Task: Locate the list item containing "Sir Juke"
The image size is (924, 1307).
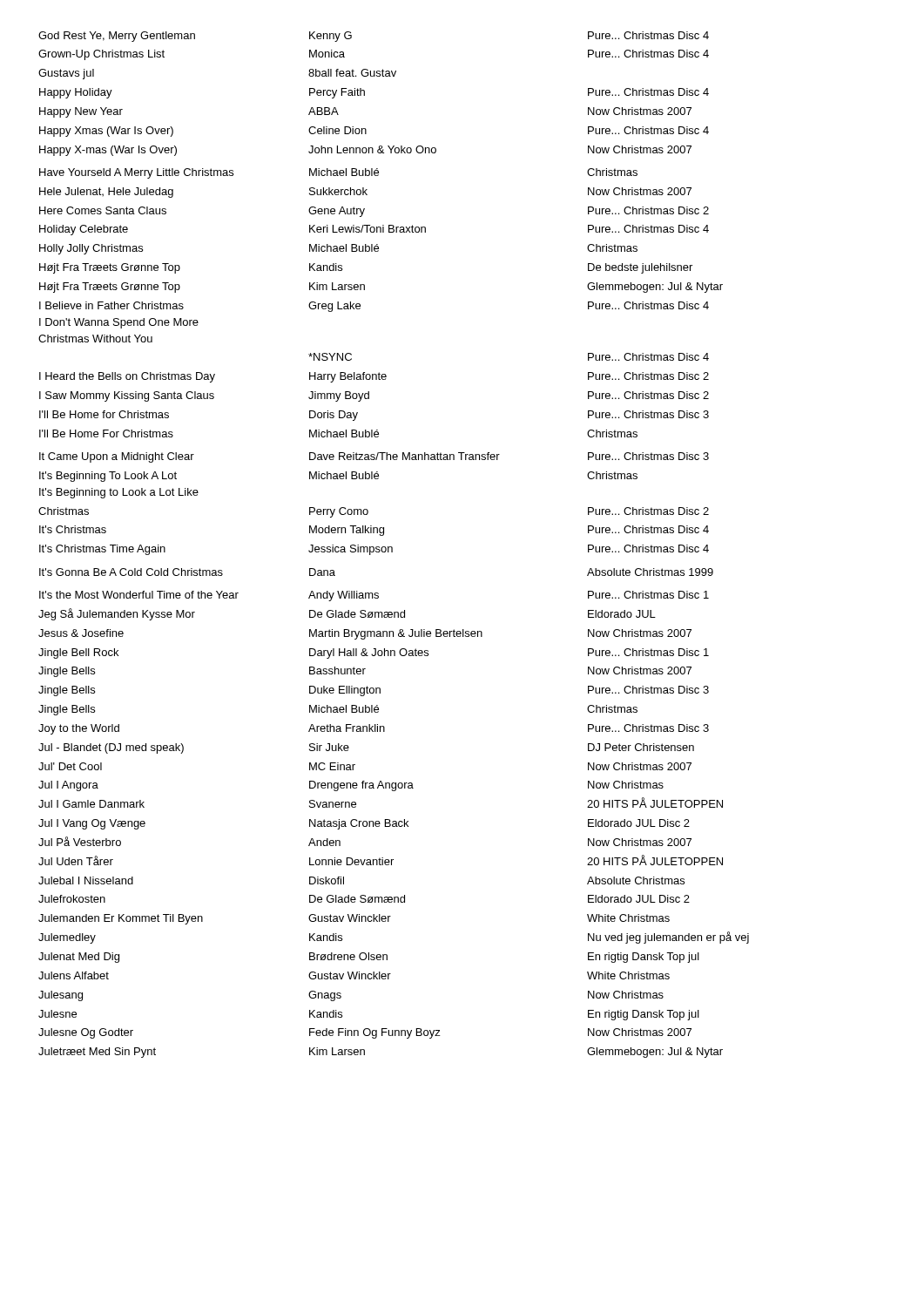Action: (x=329, y=747)
